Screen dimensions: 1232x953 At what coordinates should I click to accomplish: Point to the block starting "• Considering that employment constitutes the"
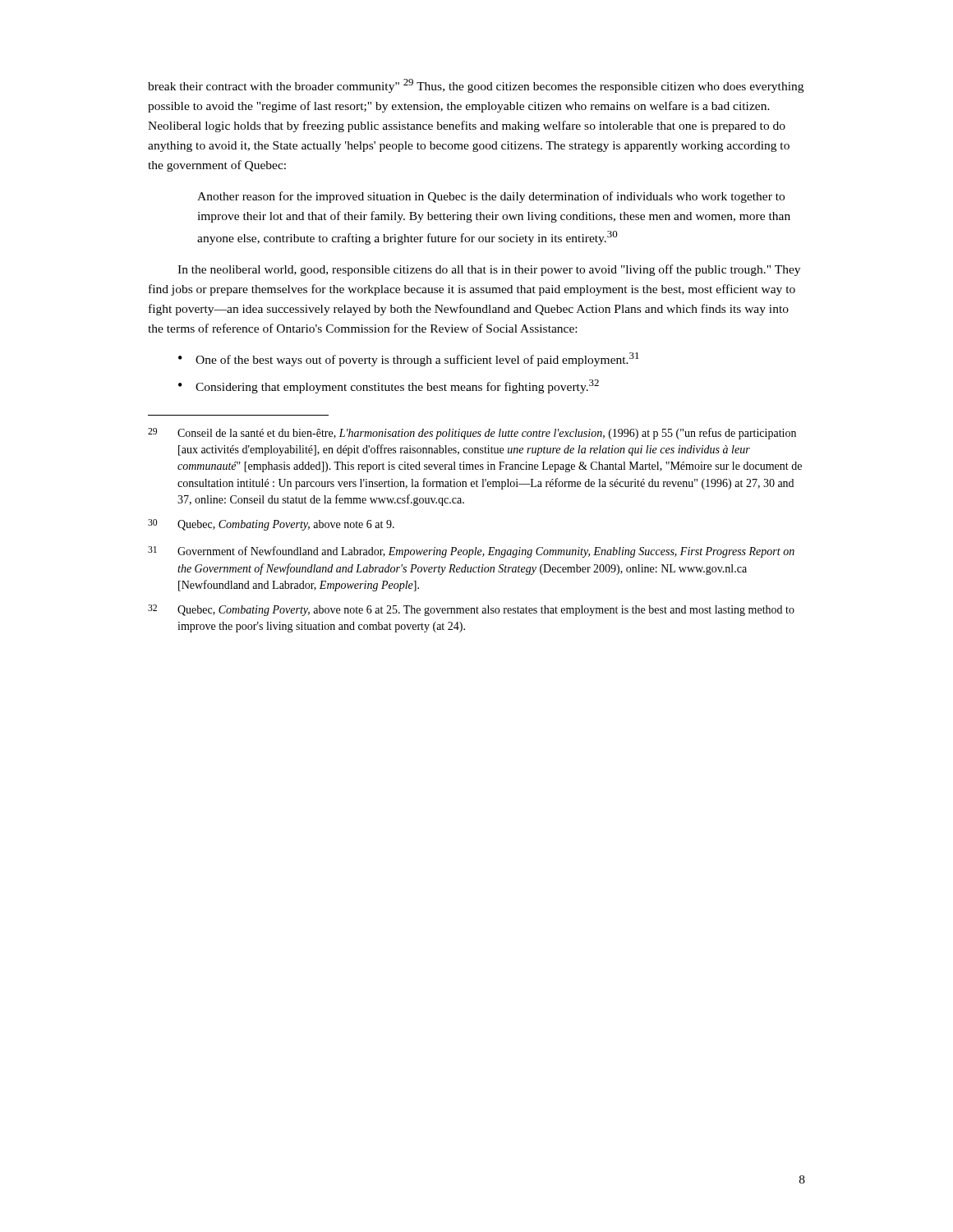pos(491,385)
